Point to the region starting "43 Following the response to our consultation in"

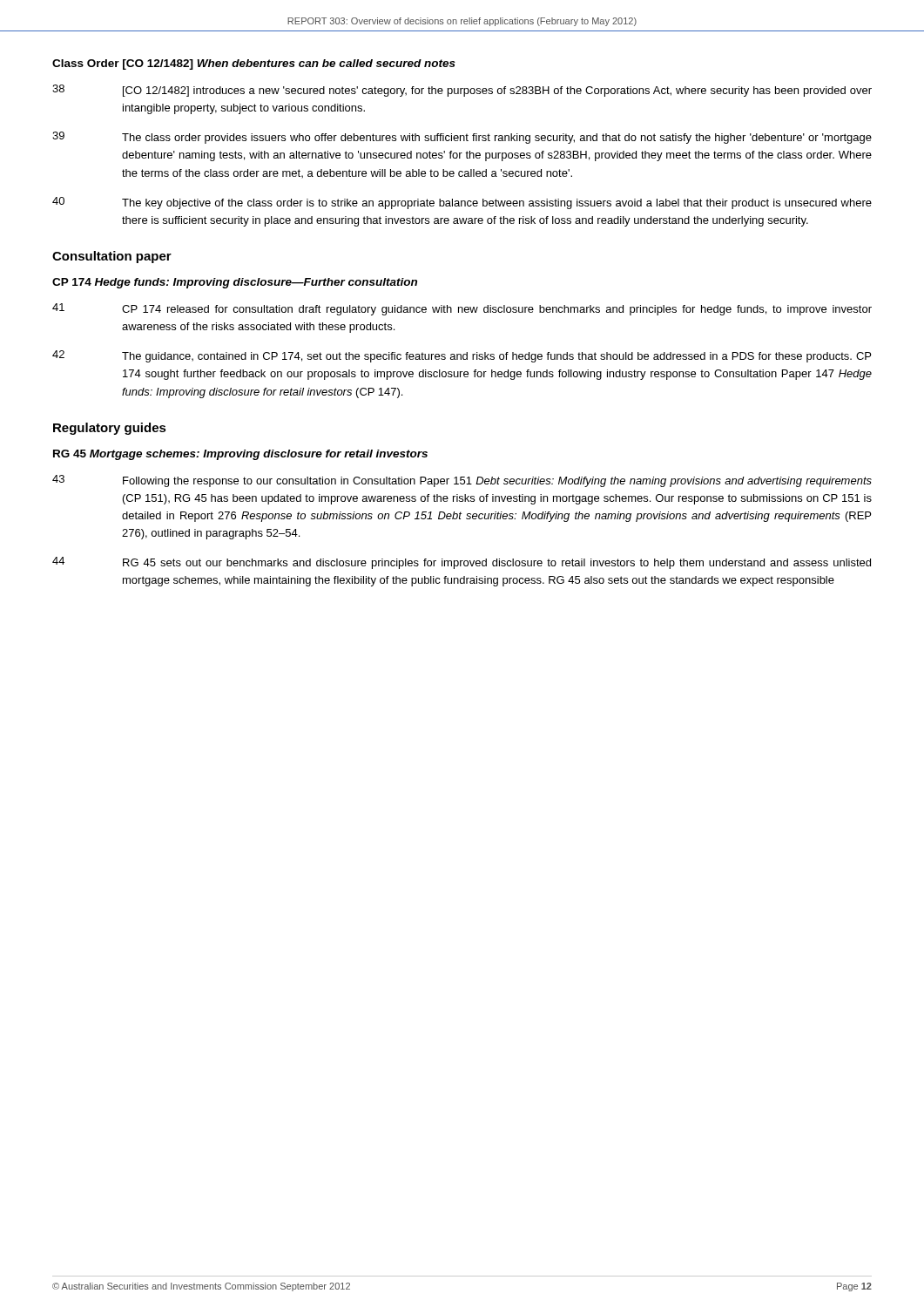pyautogui.click(x=462, y=507)
